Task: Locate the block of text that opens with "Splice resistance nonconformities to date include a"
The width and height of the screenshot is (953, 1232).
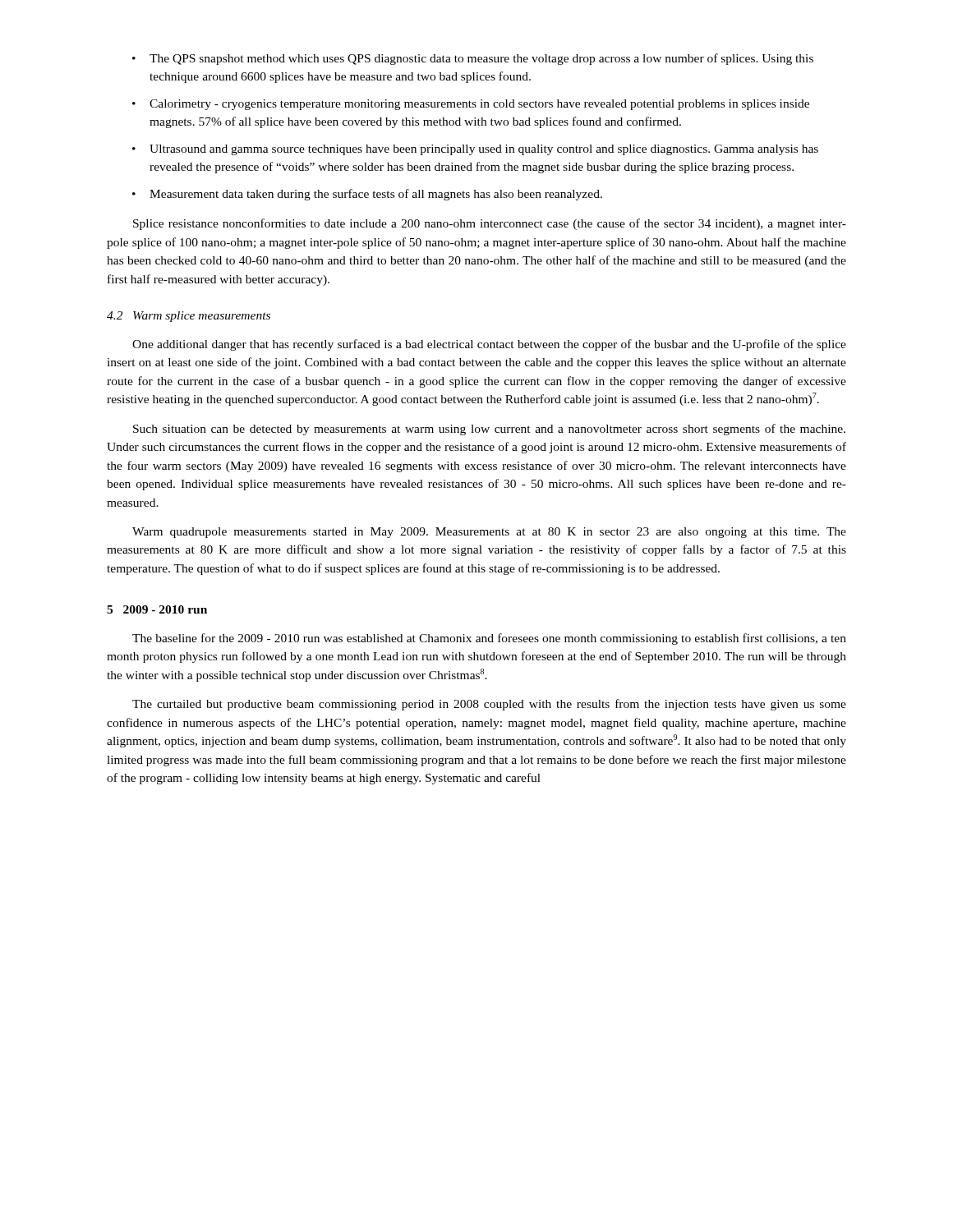Action: tap(476, 251)
